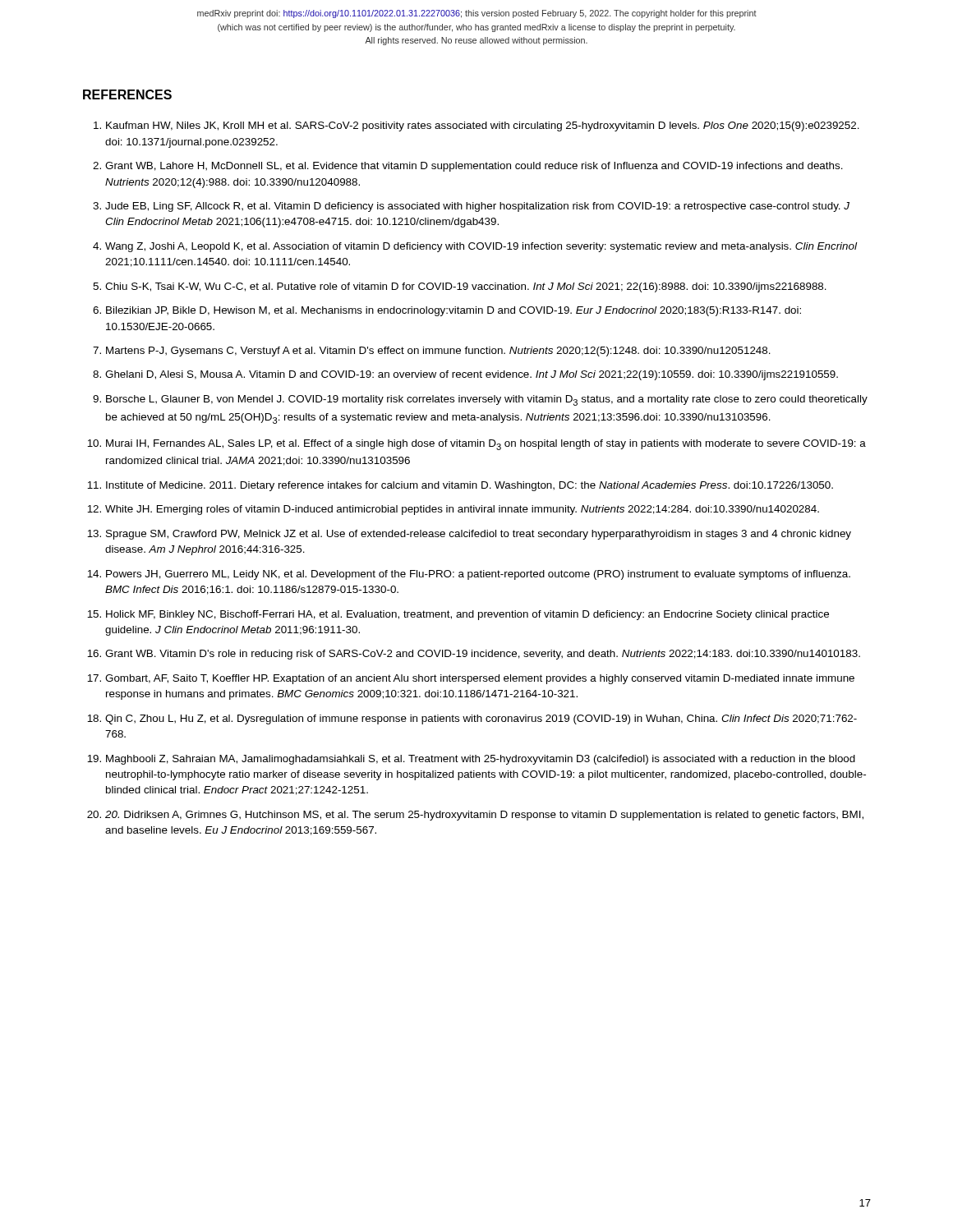
Task: Find the text starting "Sprague SM, Crawford"
Action: click(x=478, y=541)
